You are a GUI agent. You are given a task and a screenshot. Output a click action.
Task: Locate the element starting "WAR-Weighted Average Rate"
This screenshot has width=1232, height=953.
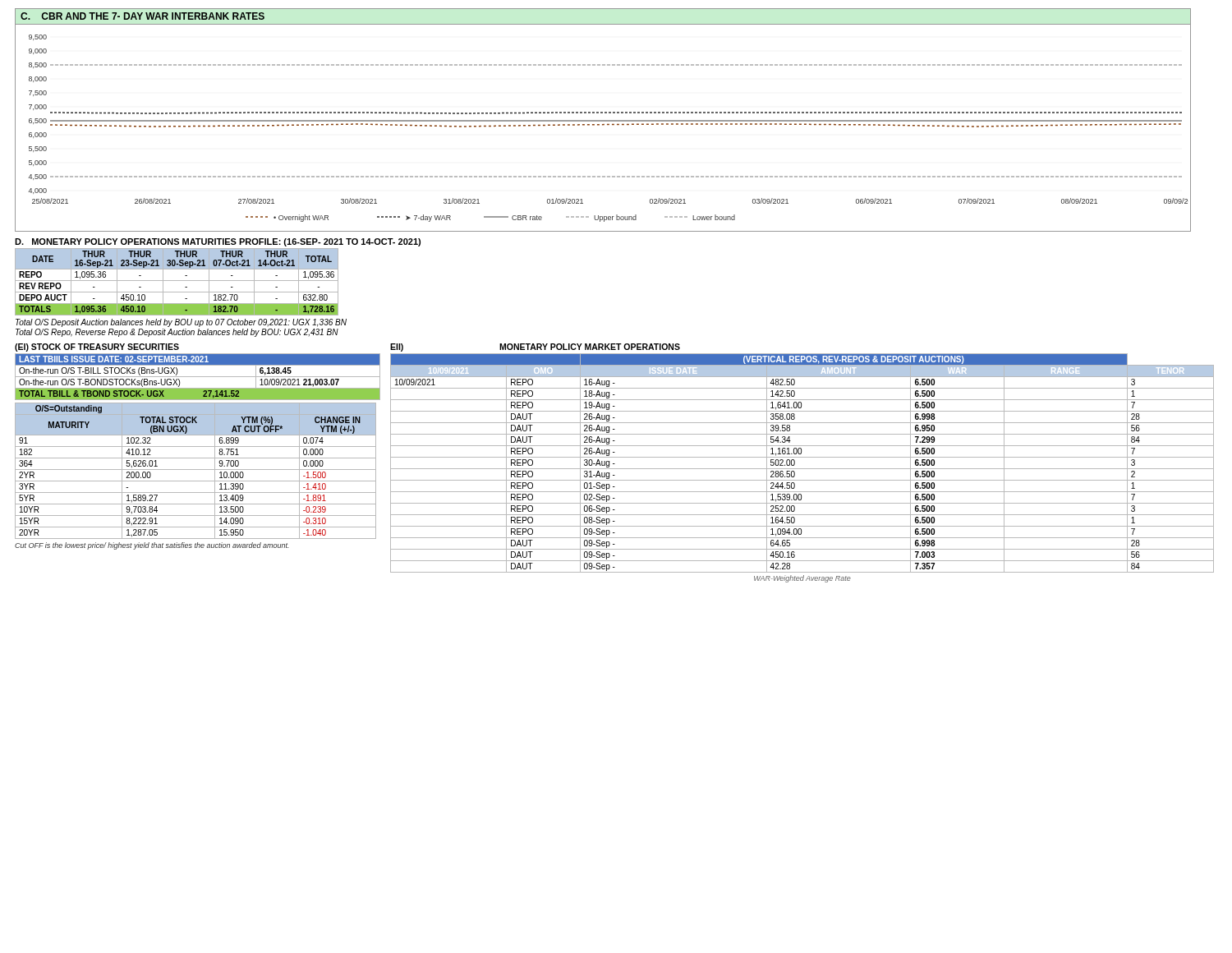802,578
